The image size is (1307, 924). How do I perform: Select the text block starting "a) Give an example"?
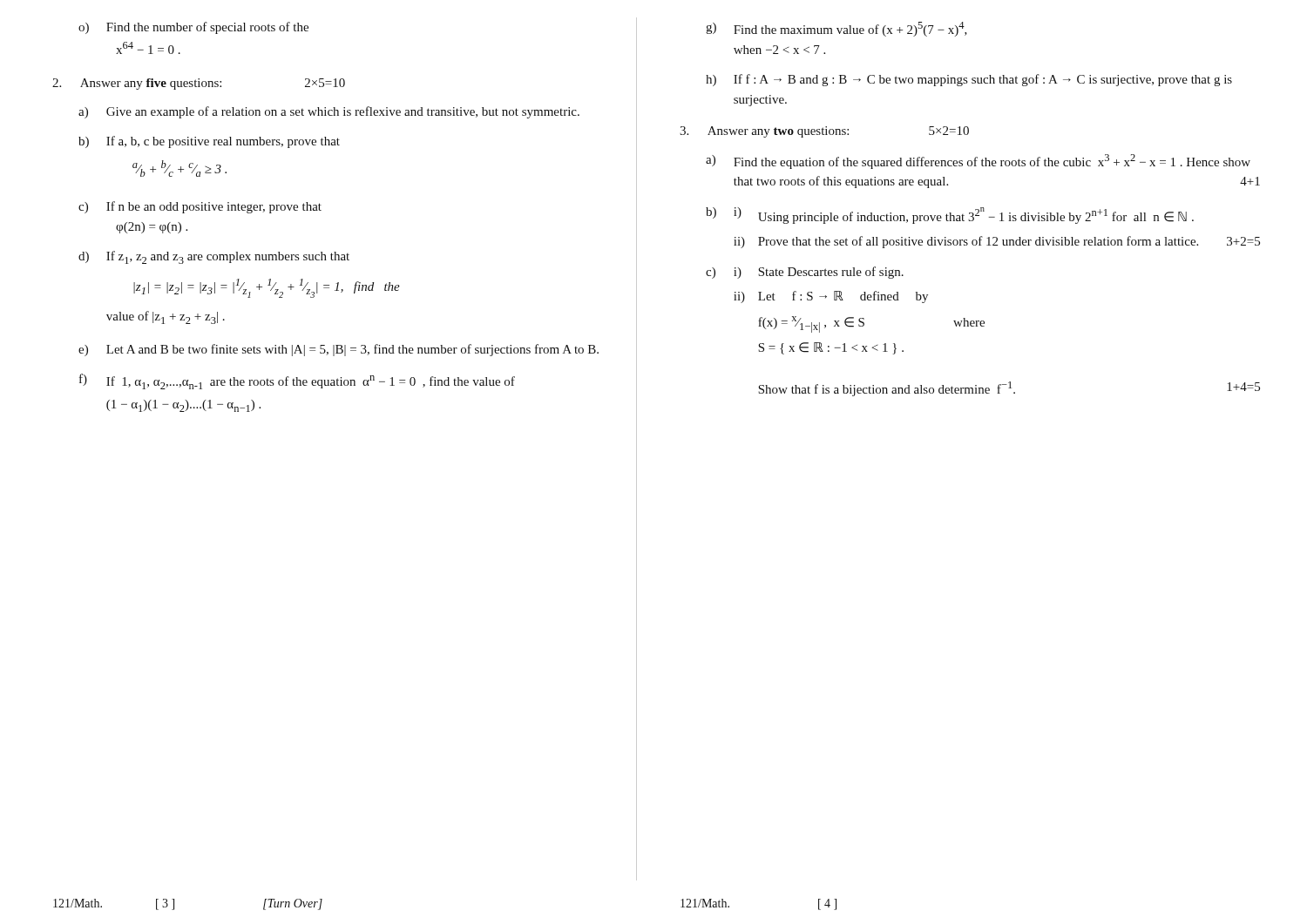click(x=347, y=111)
